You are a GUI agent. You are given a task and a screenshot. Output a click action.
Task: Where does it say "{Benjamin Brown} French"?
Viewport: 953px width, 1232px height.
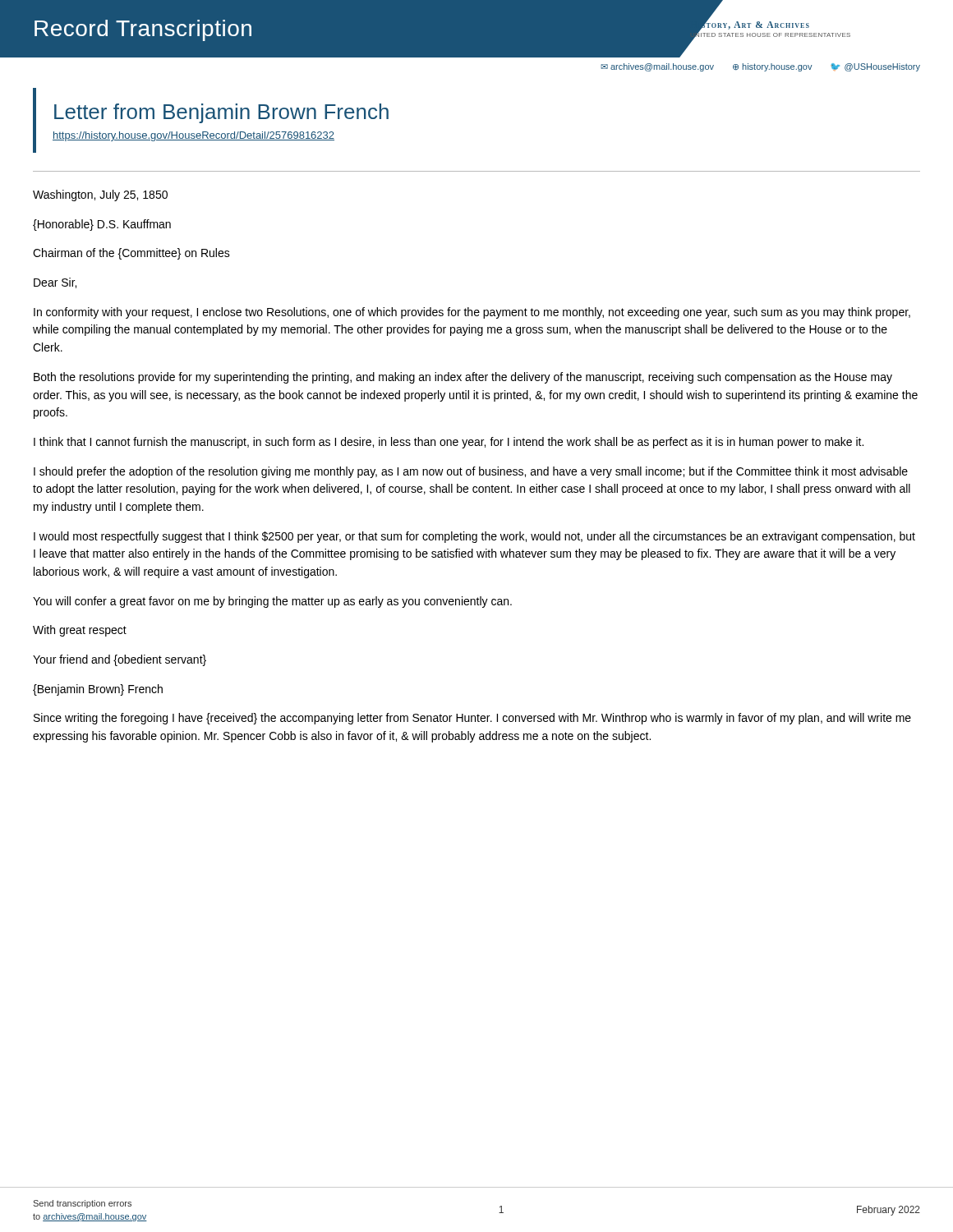[x=98, y=689]
